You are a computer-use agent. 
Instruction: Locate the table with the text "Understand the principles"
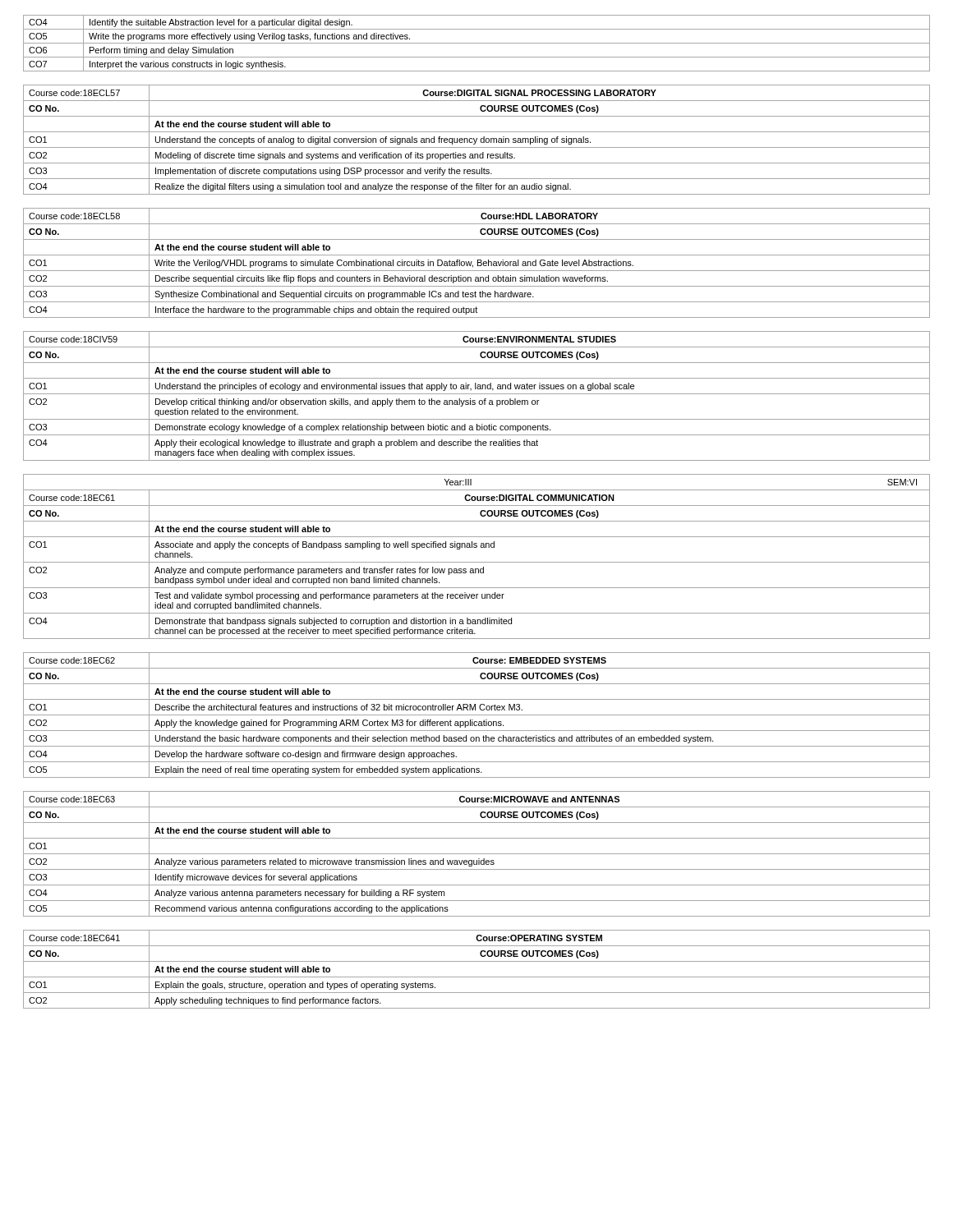tap(476, 396)
